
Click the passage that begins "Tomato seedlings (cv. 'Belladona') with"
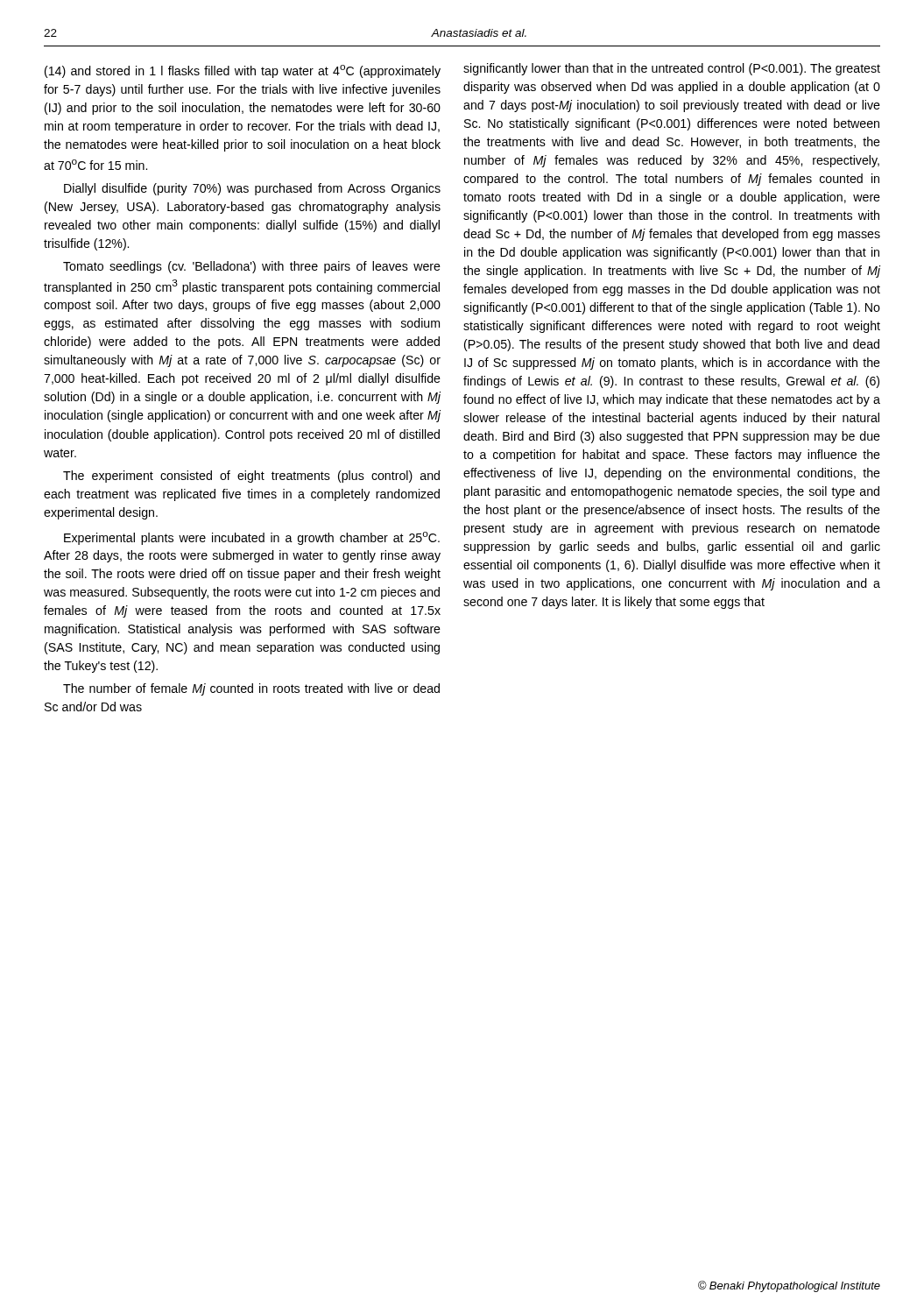click(242, 360)
